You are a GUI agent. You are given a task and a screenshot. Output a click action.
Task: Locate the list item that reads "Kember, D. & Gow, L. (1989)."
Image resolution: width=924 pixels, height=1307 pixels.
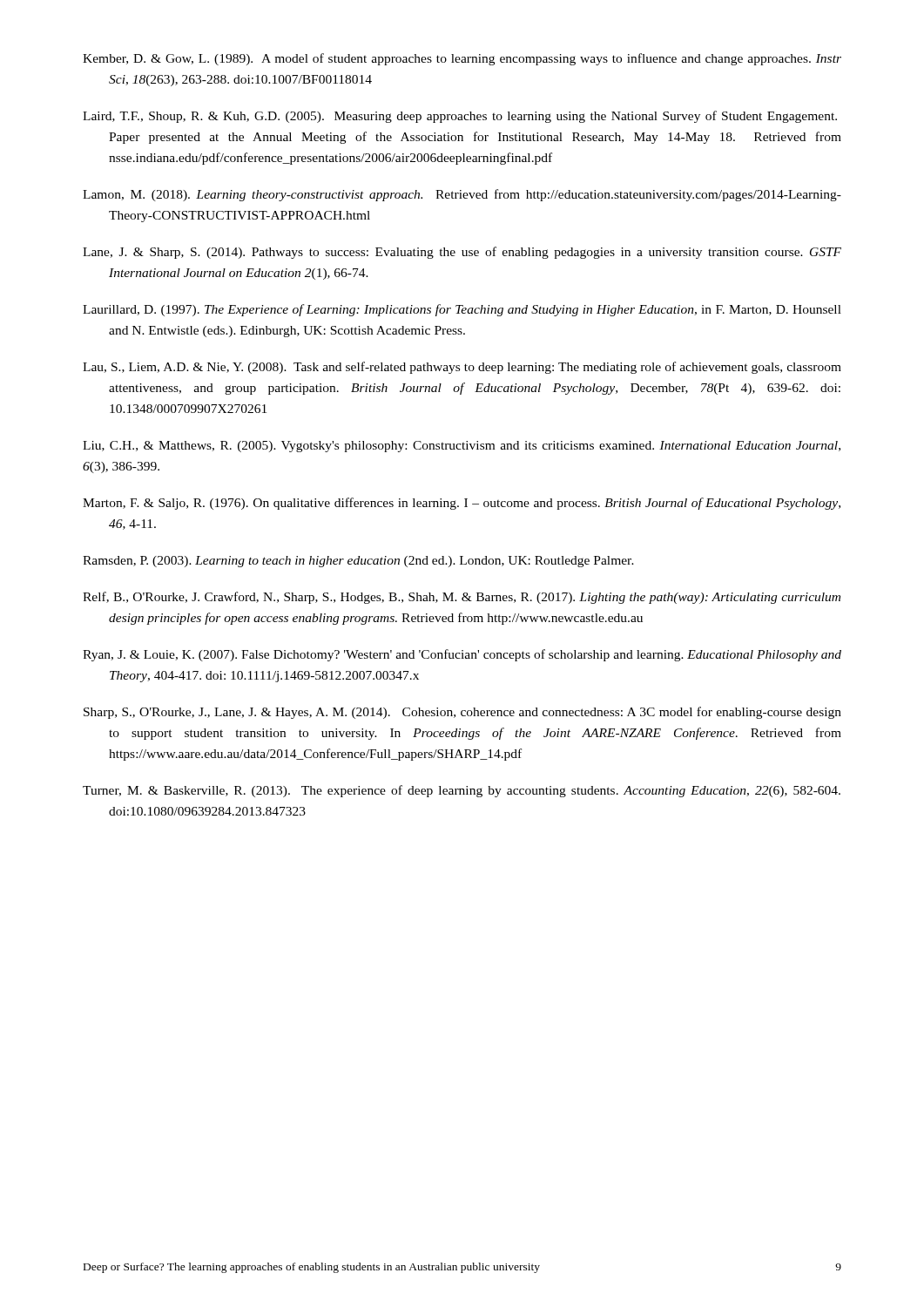462,68
